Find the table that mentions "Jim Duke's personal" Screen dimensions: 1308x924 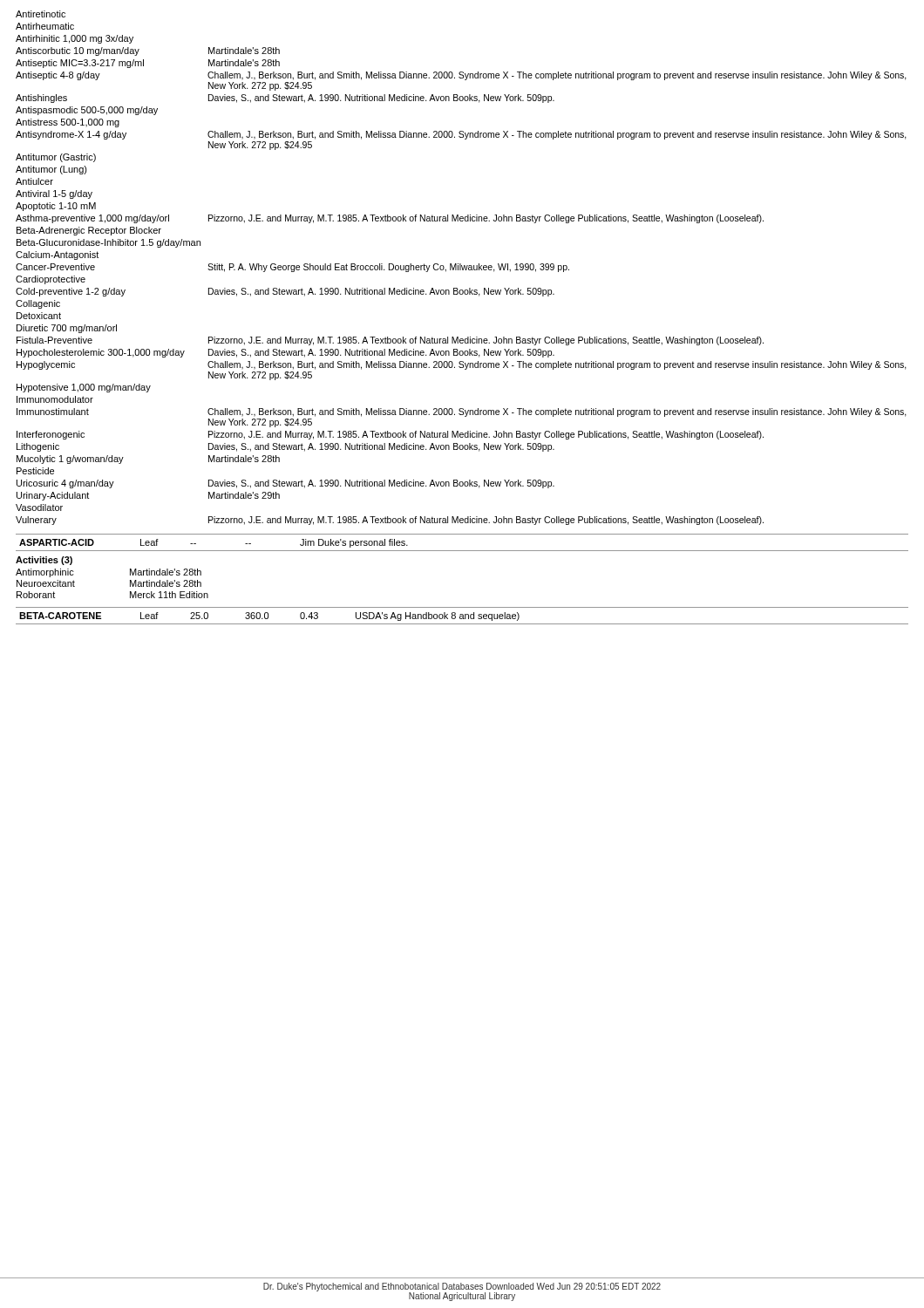pyautogui.click(x=462, y=542)
